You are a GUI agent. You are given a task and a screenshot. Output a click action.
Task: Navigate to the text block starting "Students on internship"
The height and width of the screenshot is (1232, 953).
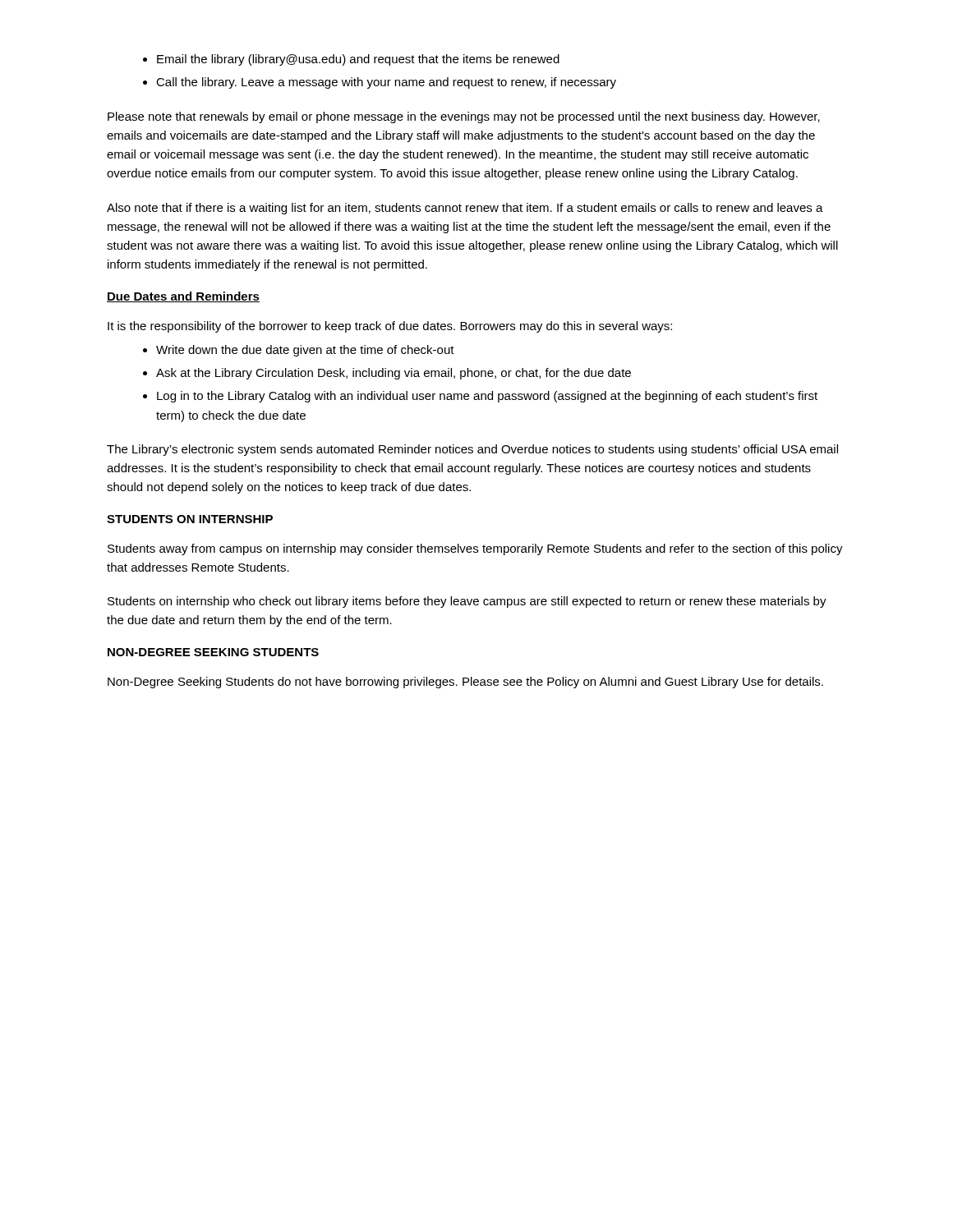(x=466, y=610)
